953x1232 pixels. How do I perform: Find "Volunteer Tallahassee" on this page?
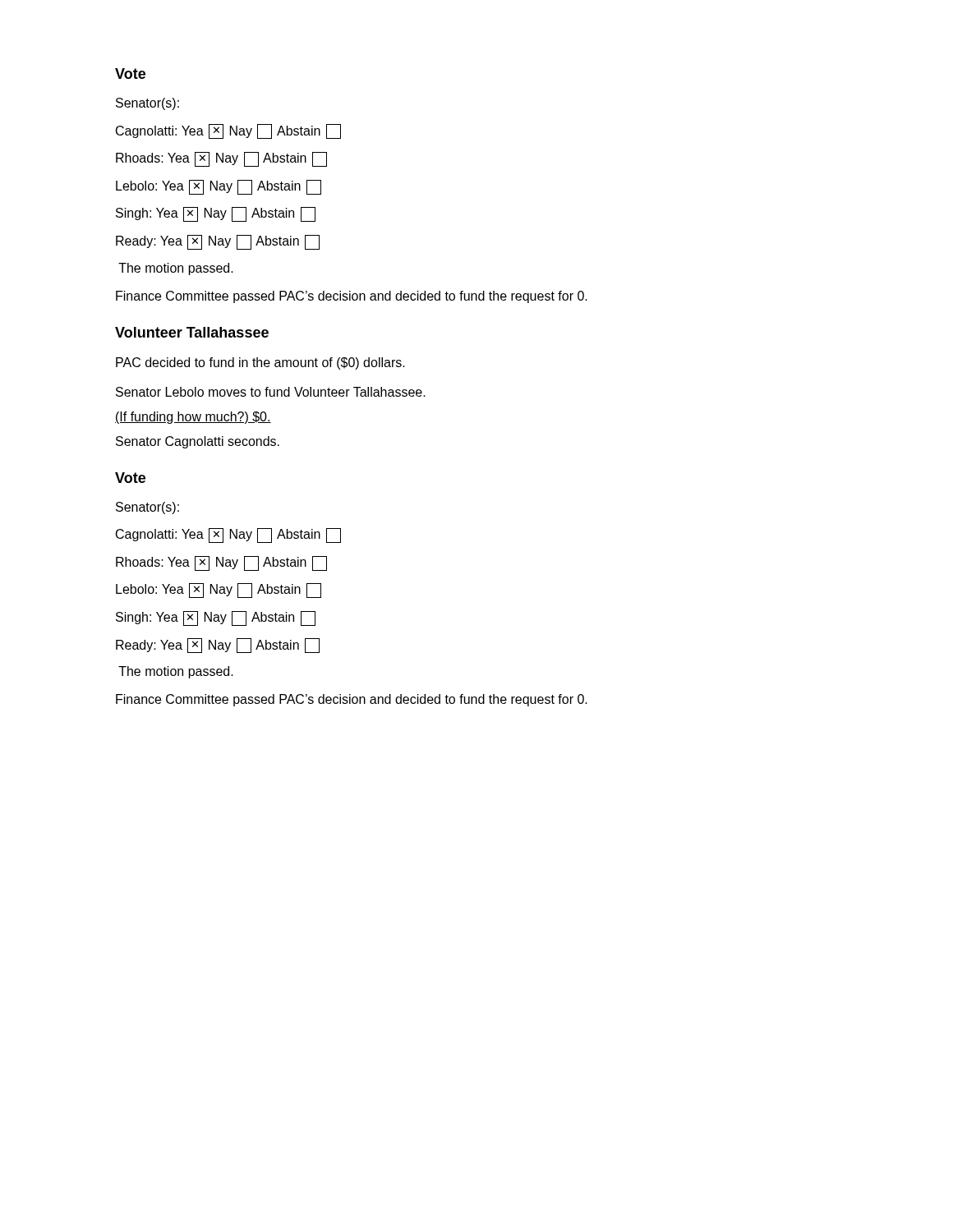(x=192, y=332)
